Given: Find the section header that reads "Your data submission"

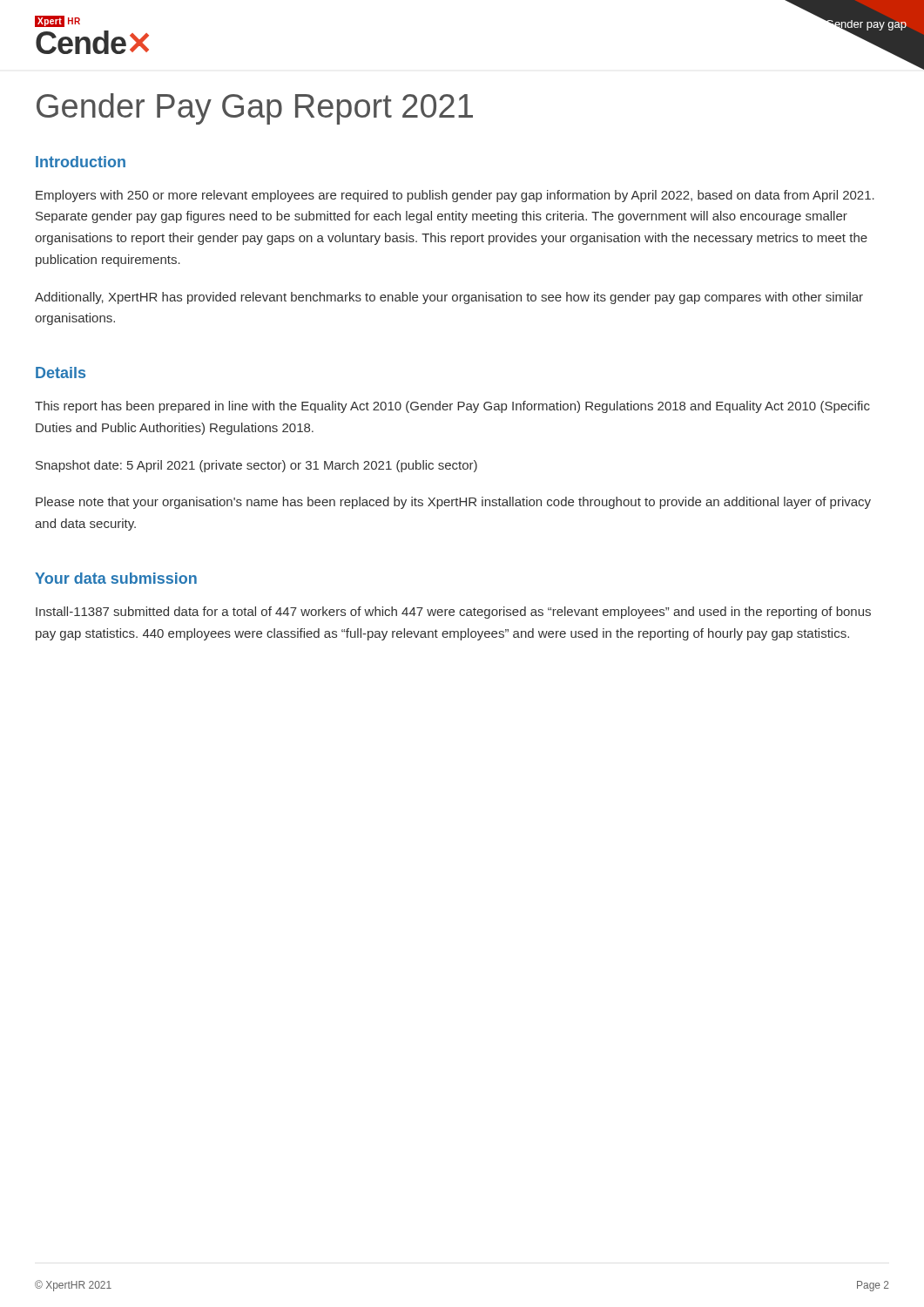Looking at the screenshot, I should [116, 578].
